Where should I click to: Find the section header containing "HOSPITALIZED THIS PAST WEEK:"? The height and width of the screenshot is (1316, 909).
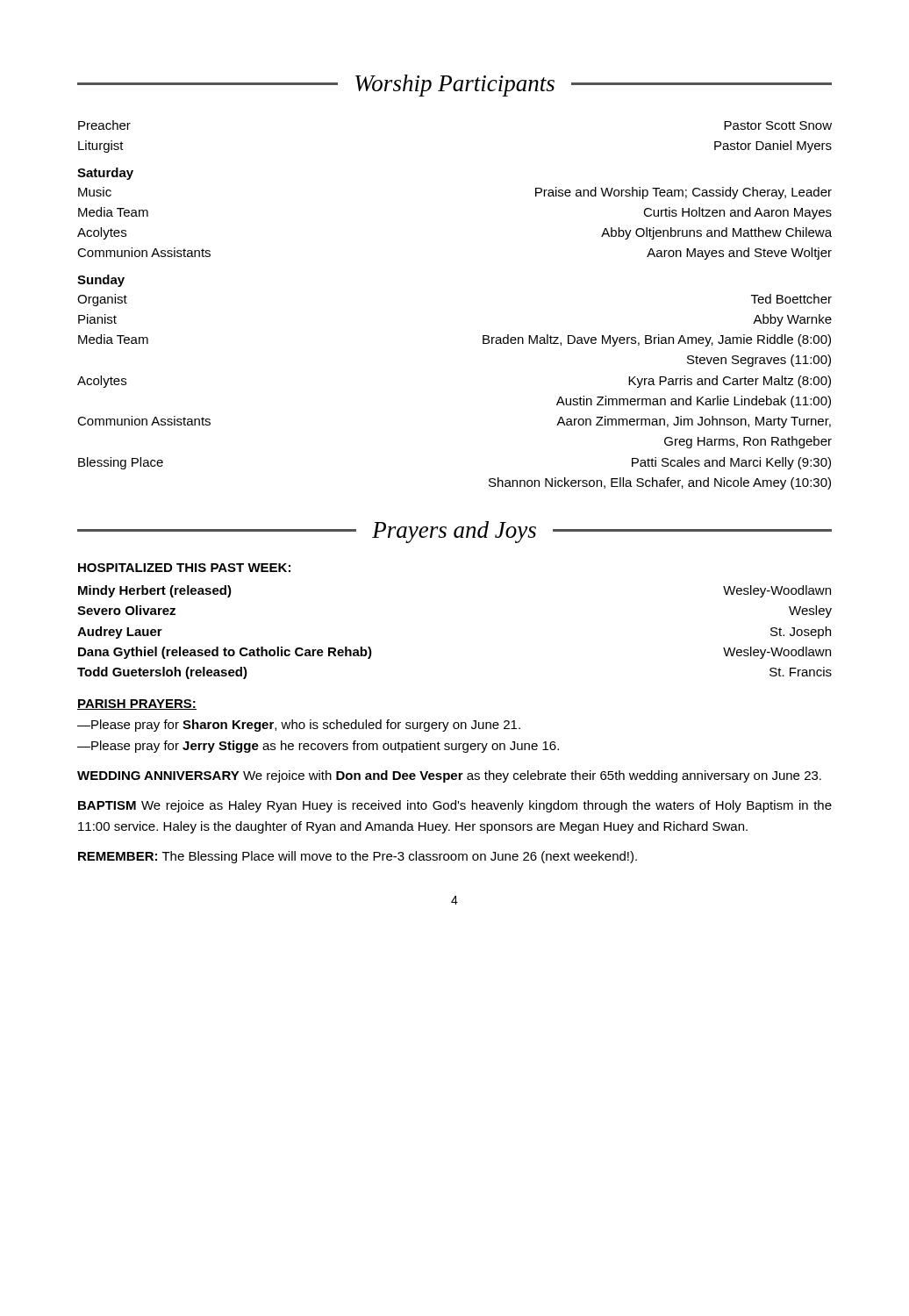tap(184, 567)
